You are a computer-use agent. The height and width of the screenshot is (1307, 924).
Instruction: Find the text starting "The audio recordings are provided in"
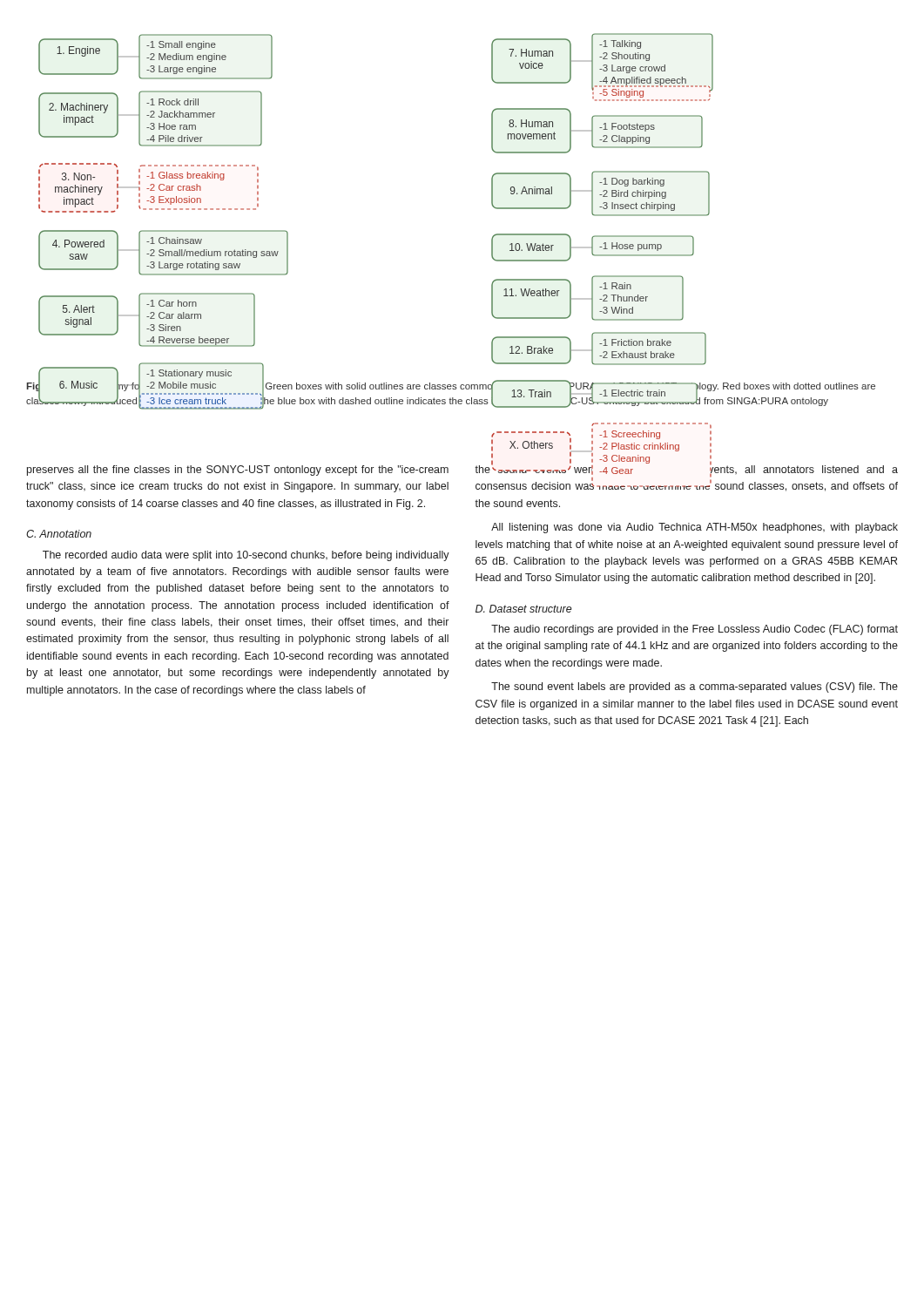pos(686,675)
